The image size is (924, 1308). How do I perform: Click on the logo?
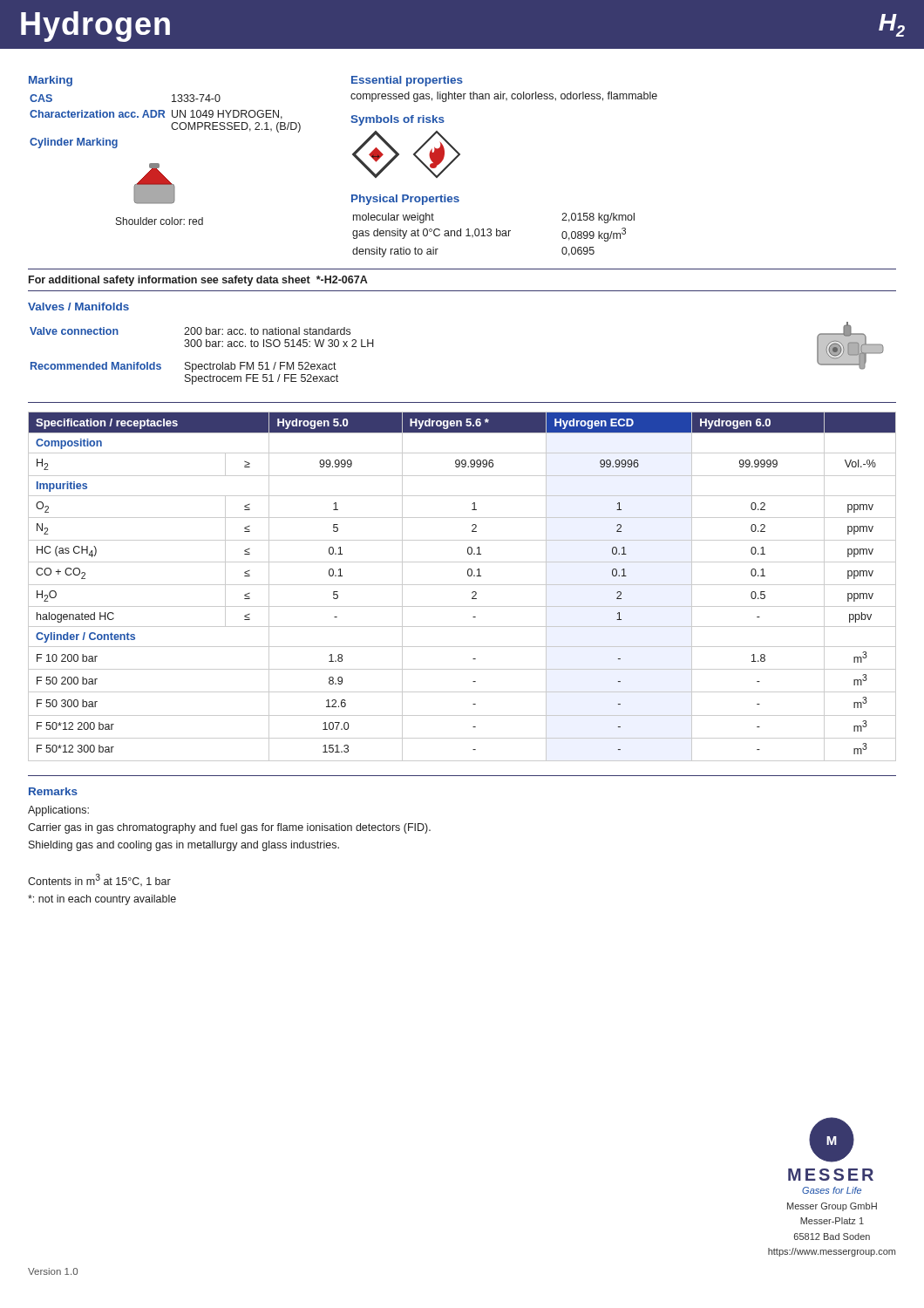[x=832, y=1188]
